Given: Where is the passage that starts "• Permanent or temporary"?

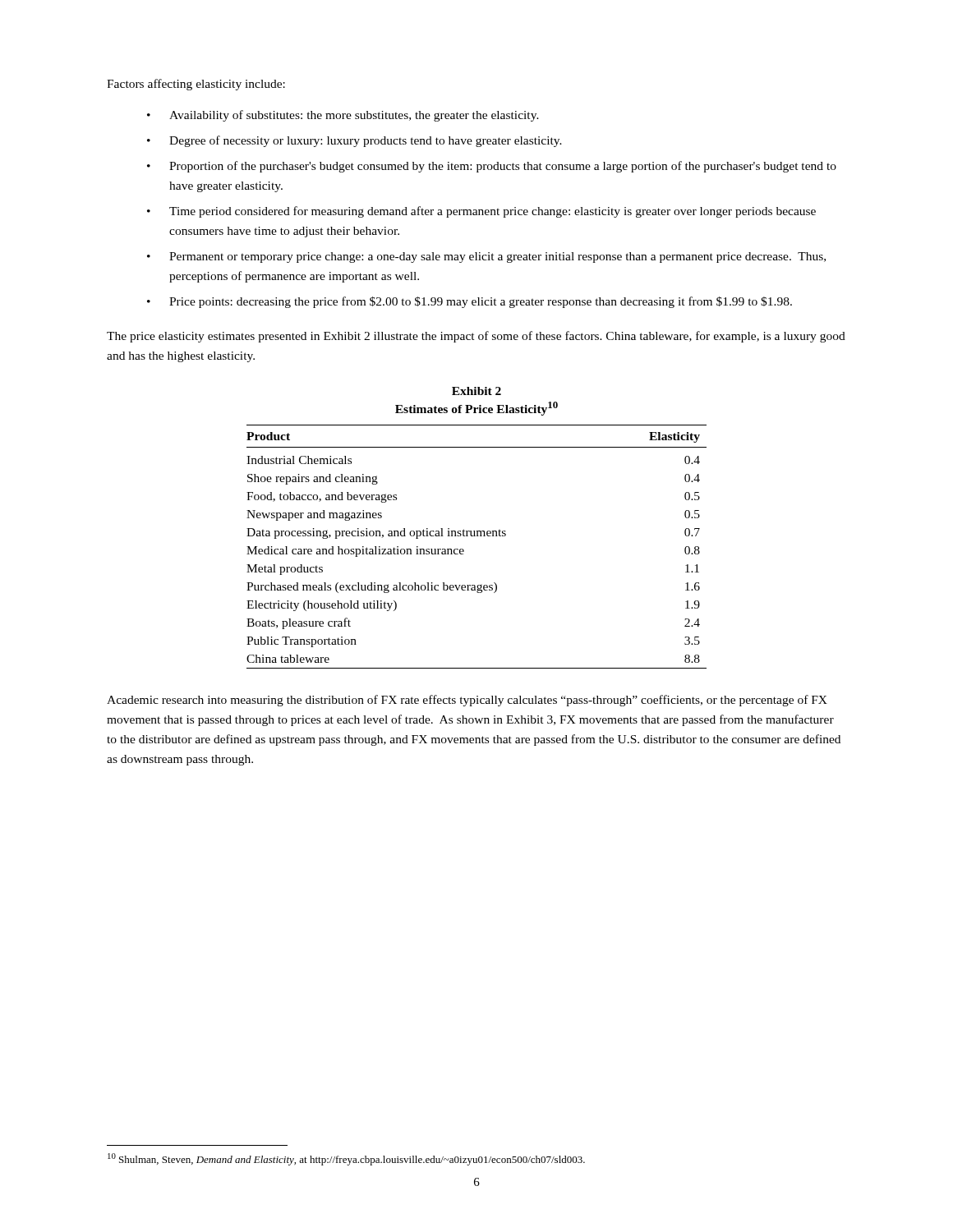Looking at the screenshot, I should [x=496, y=266].
